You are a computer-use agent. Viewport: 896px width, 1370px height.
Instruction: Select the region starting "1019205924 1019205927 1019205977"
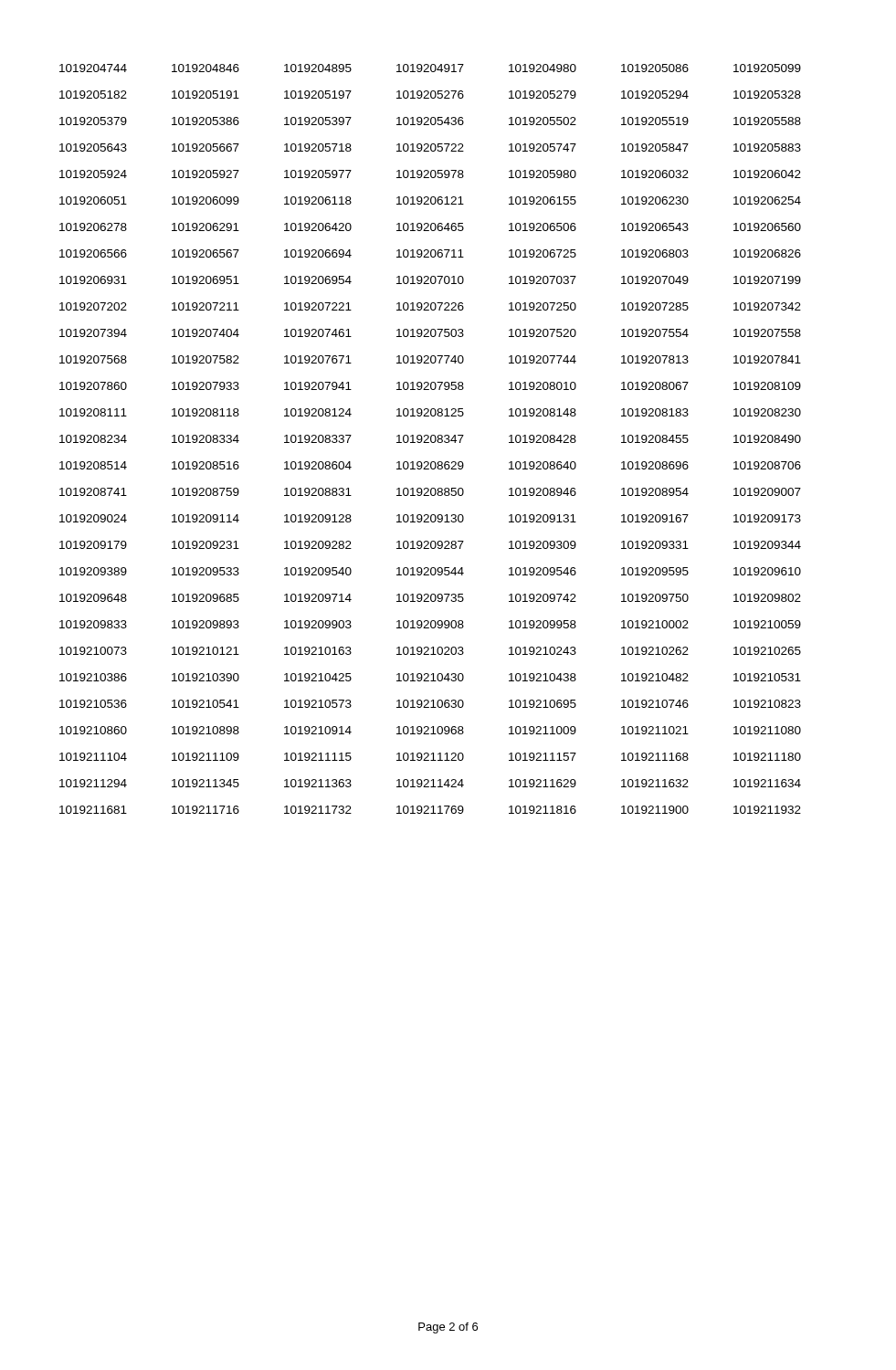(x=448, y=174)
